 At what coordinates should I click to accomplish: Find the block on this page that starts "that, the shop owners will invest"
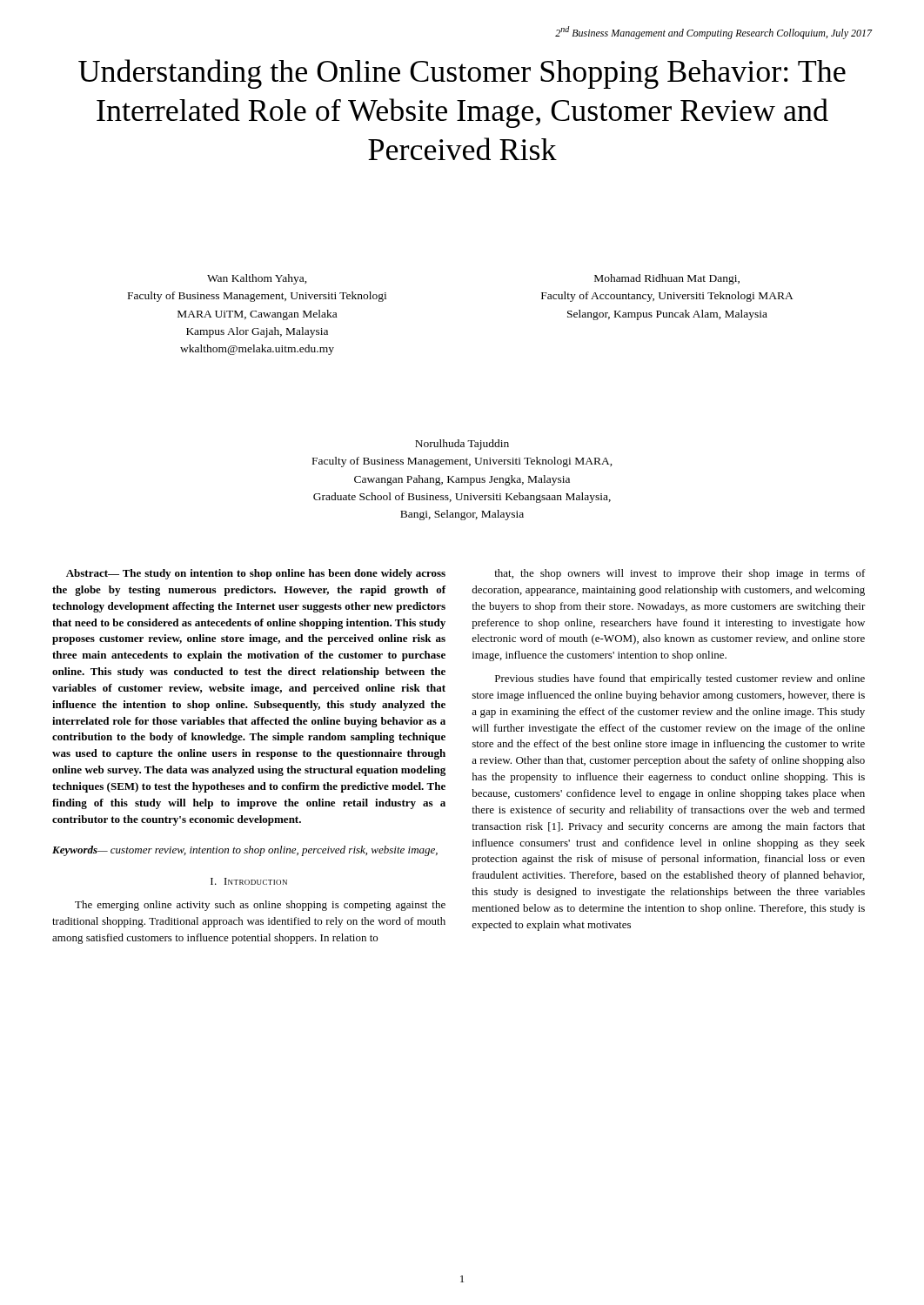pos(668,614)
